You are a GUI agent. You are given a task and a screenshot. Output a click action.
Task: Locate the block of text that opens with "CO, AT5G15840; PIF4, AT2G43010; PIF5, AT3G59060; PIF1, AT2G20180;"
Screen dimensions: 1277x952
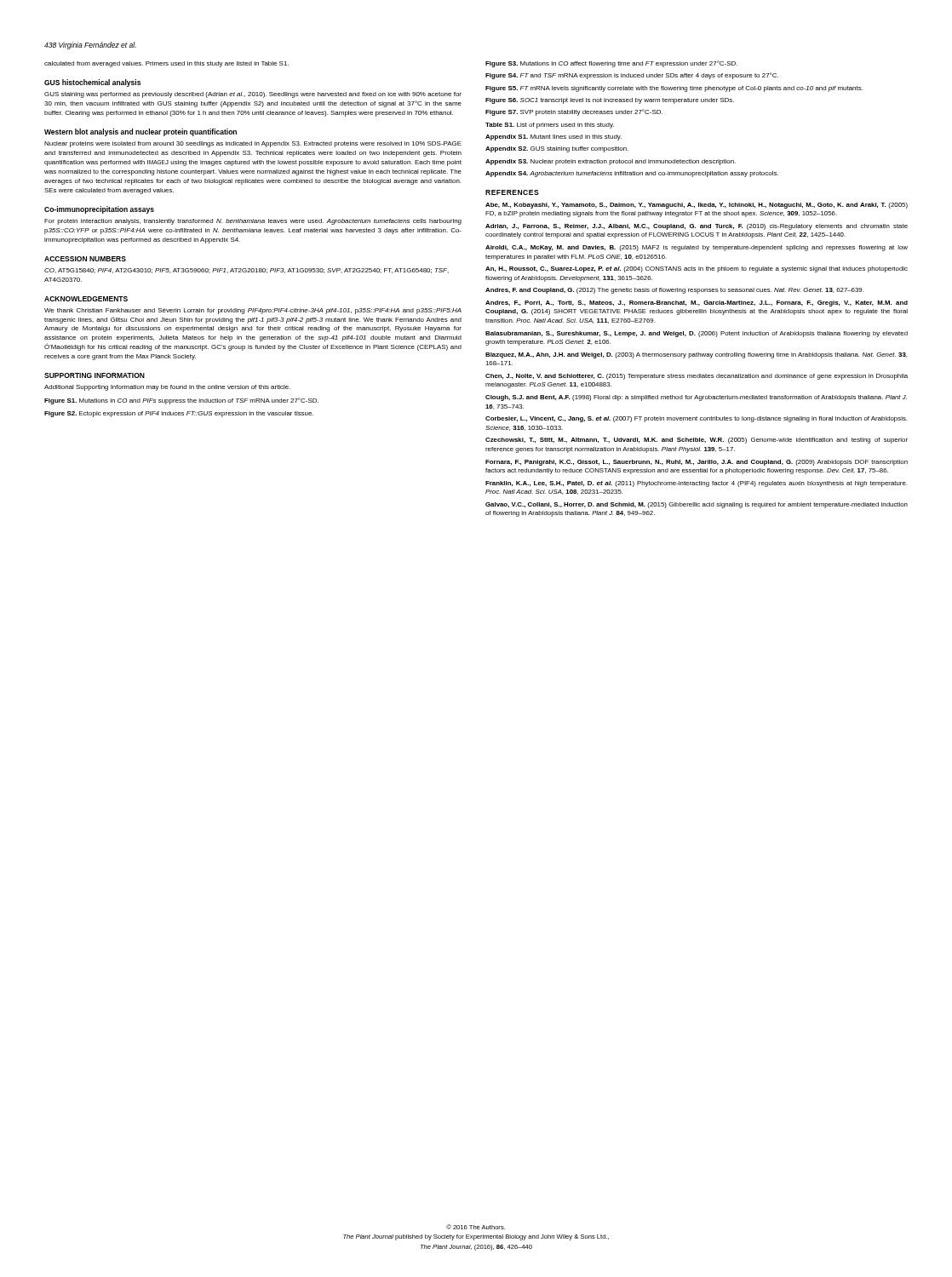pyautogui.click(x=247, y=275)
